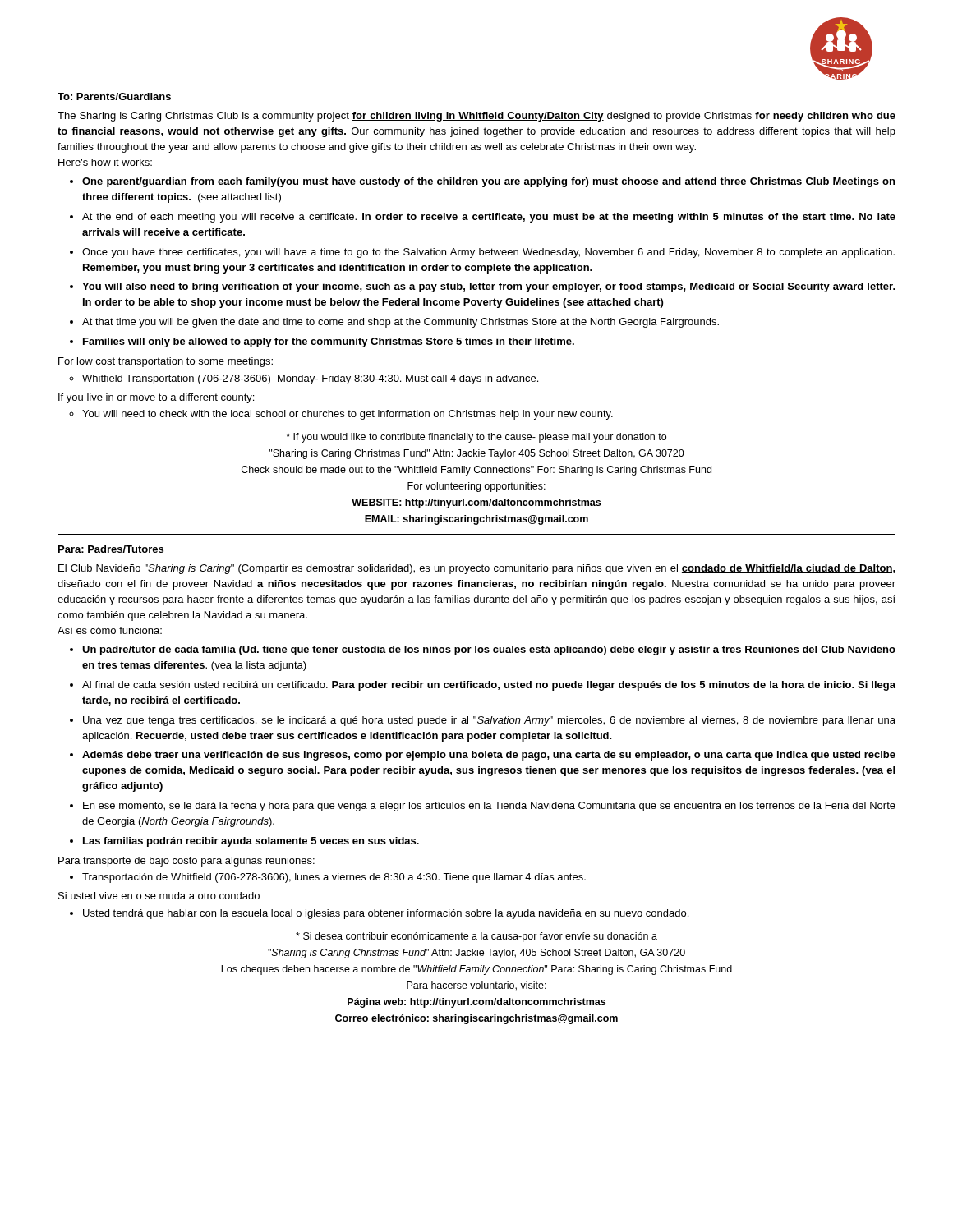Click on the list item that reads "You will need to check with the"
Image resolution: width=953 pixels, height=1232 pixels.
point(348,414)
